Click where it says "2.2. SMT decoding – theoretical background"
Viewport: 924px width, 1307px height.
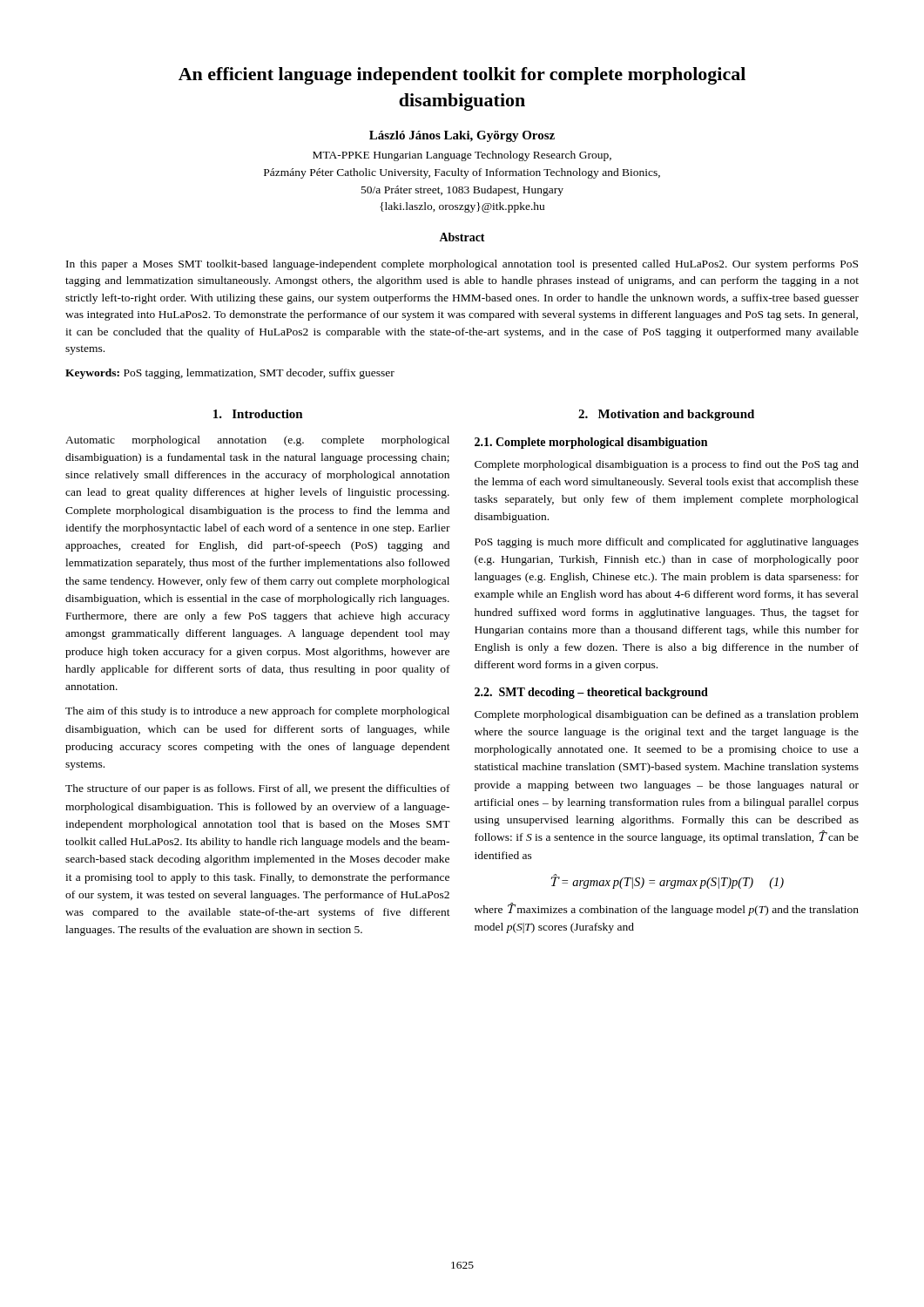pyautogui.click(x=591, y=692)
